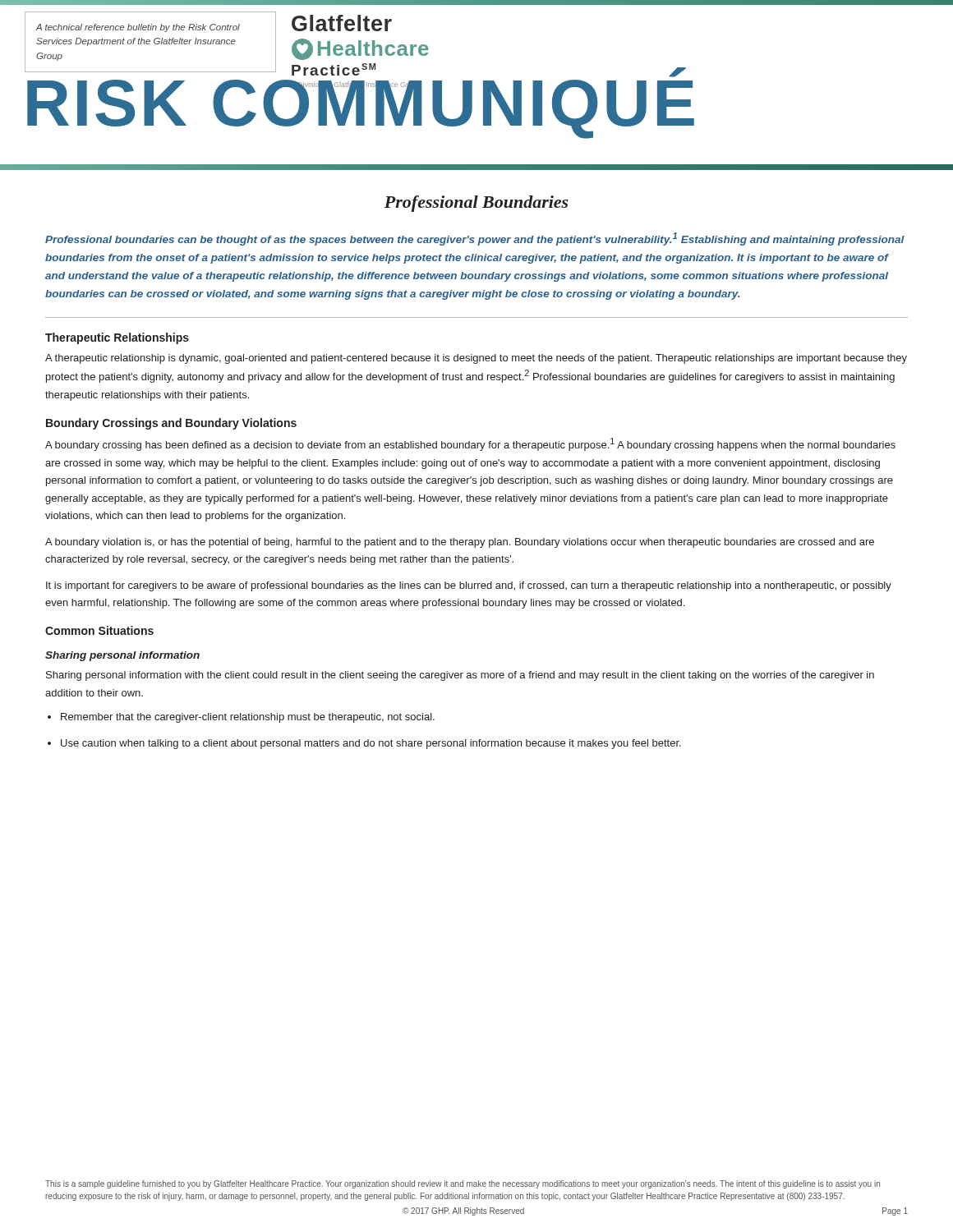This screenshot has width=953, height=1232.
Task: Click the passage that begins "A boundary crossing has been defined"
Action: click(470, 479)
